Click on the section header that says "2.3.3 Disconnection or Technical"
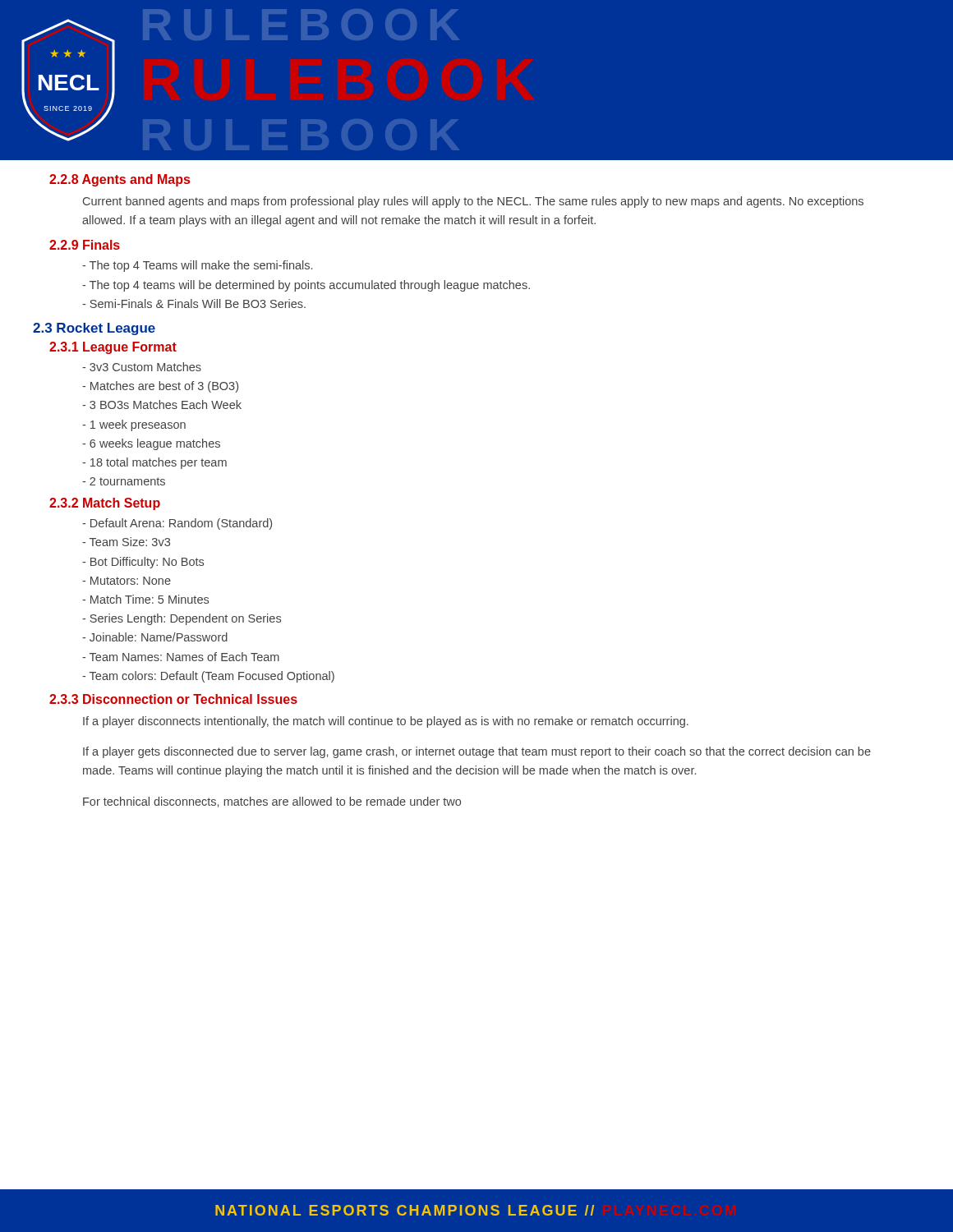Viewport: 953px width, 1232px height. click(x=173, y=699)
